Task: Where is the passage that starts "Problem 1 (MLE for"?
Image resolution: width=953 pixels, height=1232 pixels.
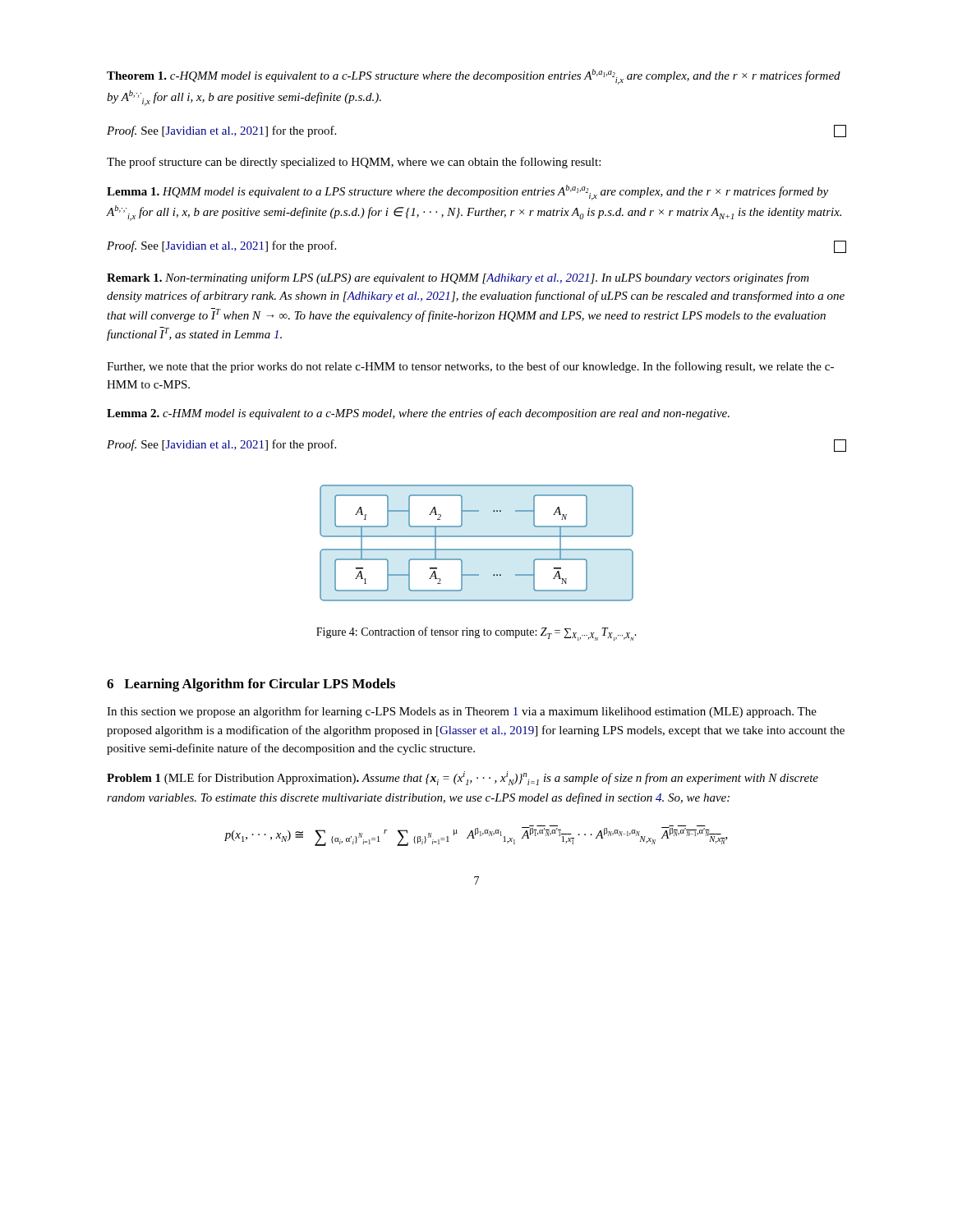Action: tap(476, 787)
